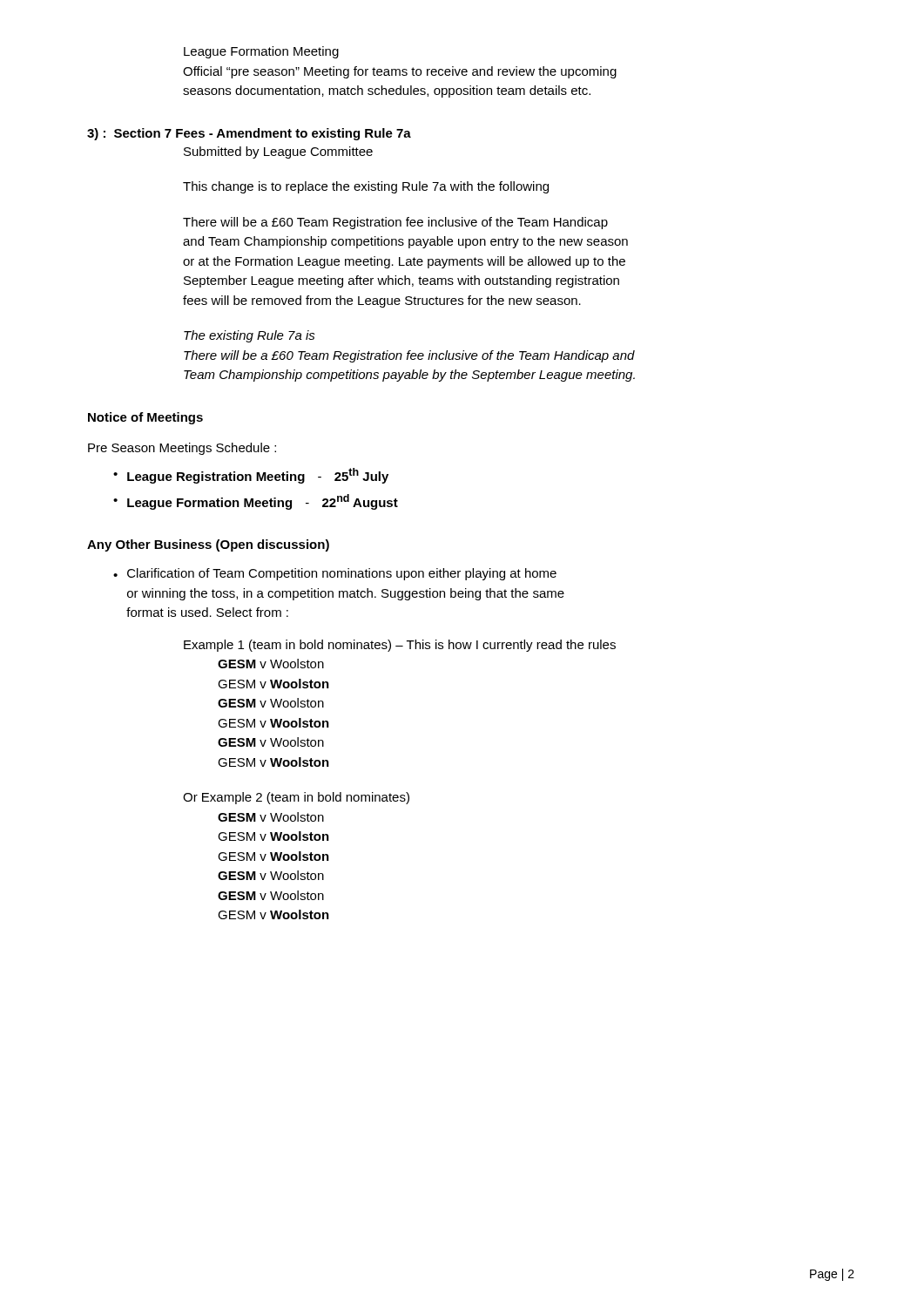Locate the block of text that opens with "Or Example 2 (team in bold nominates)"
Viewport: 924px width, 1307px height.
click(297, 856)
